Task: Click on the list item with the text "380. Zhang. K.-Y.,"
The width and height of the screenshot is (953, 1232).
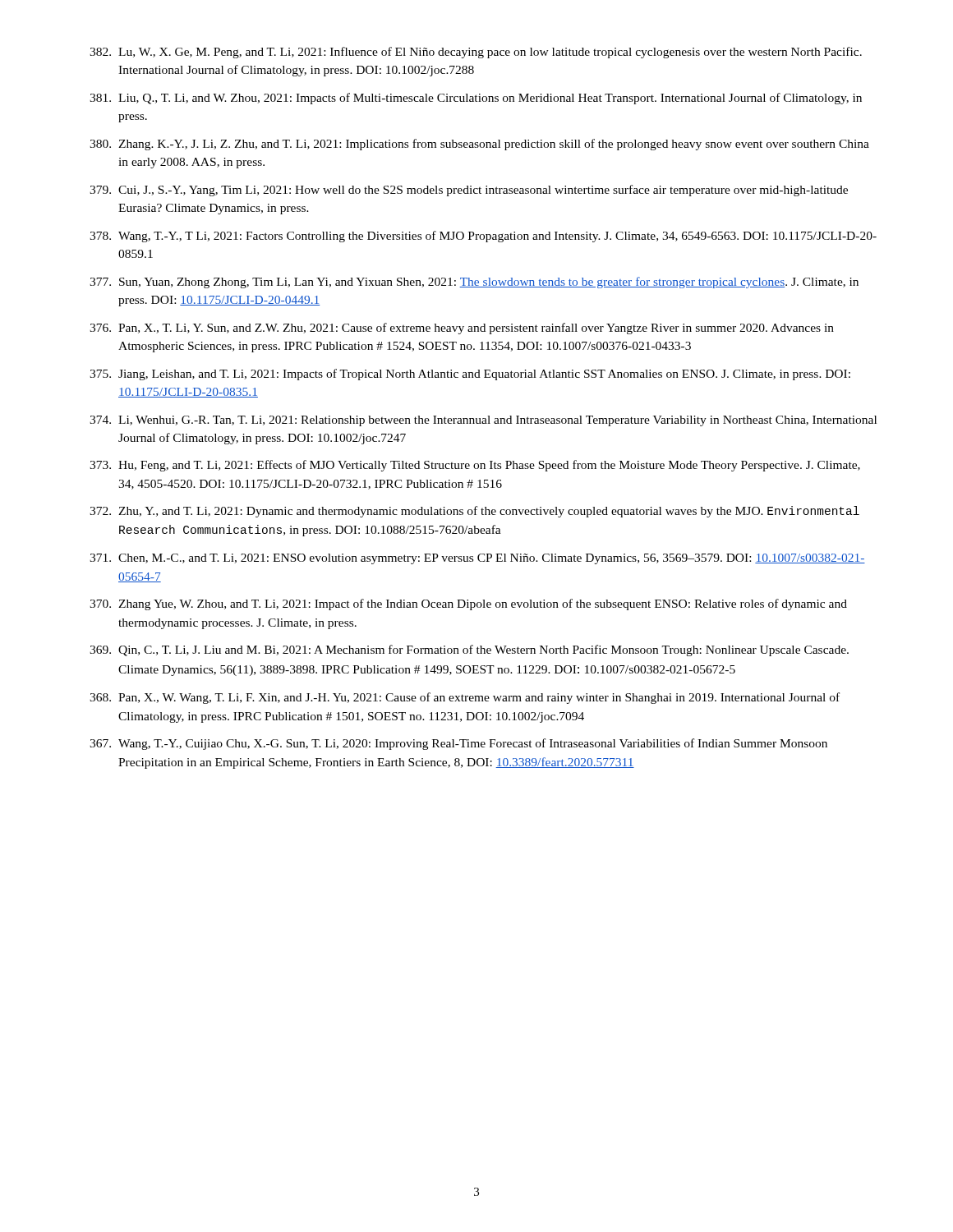Action: coord(476,153)
